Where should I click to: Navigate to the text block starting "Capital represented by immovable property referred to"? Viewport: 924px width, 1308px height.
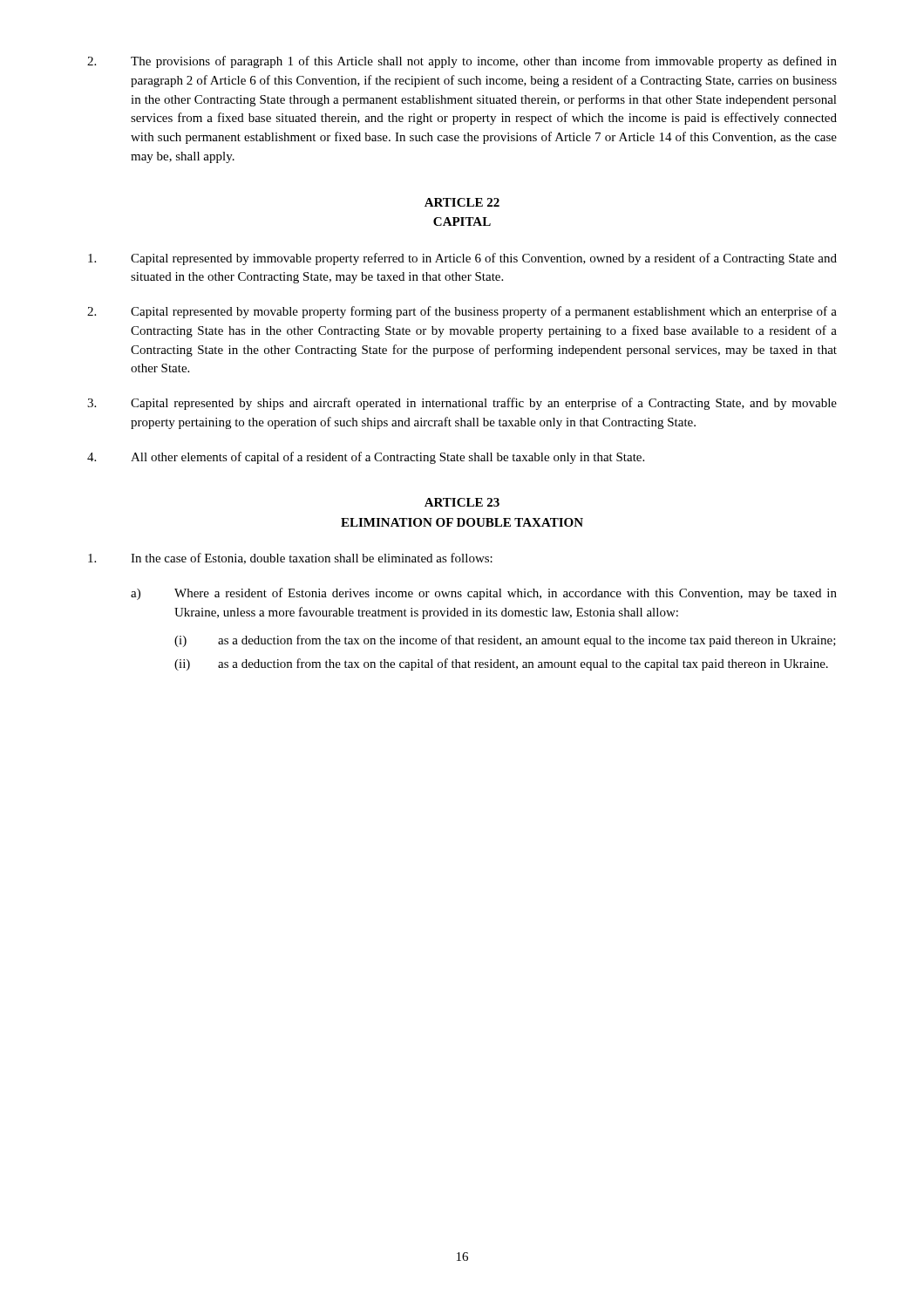[x=462, y=268]
